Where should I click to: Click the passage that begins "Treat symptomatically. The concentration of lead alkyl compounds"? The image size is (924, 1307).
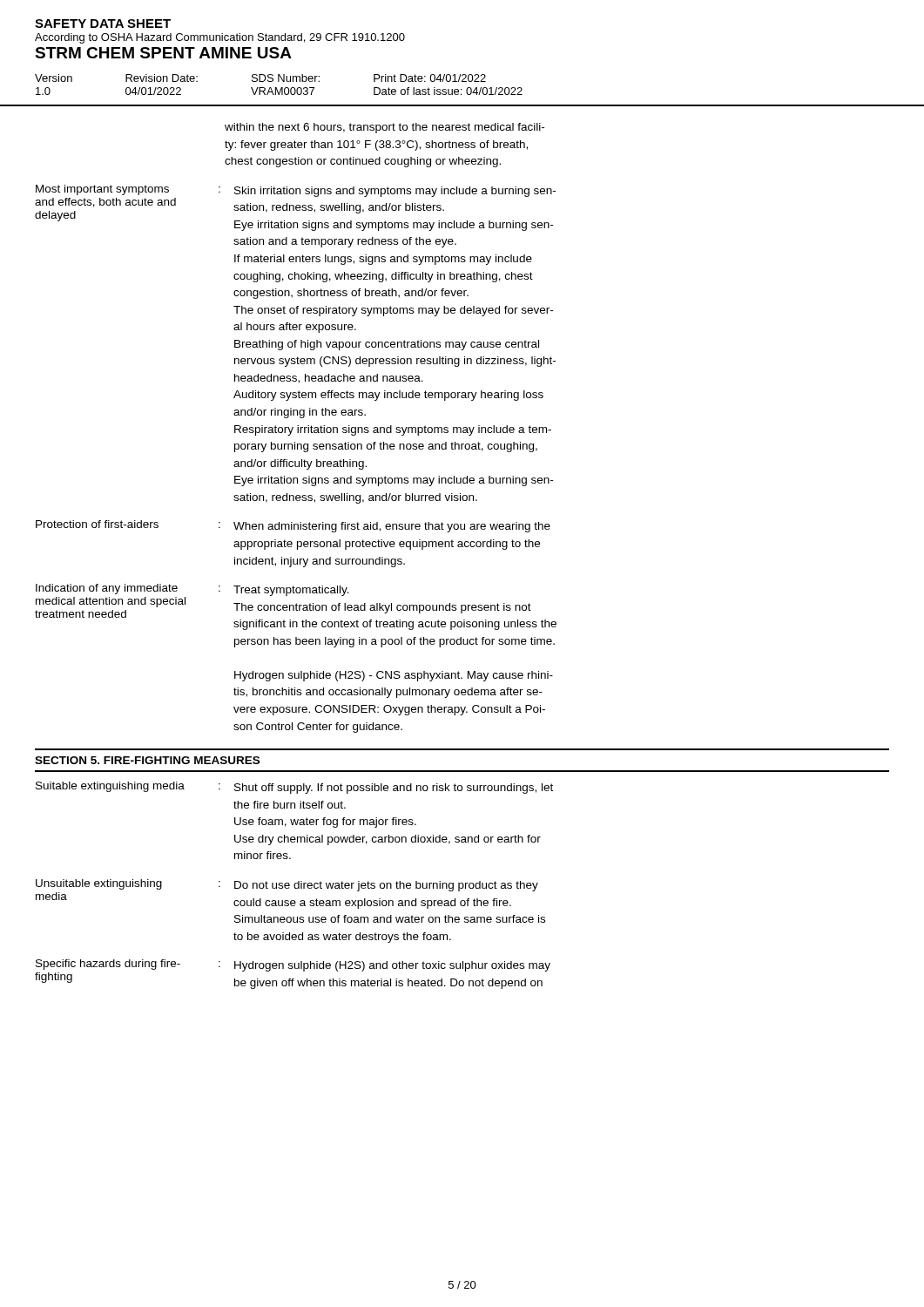pos(291,591)
